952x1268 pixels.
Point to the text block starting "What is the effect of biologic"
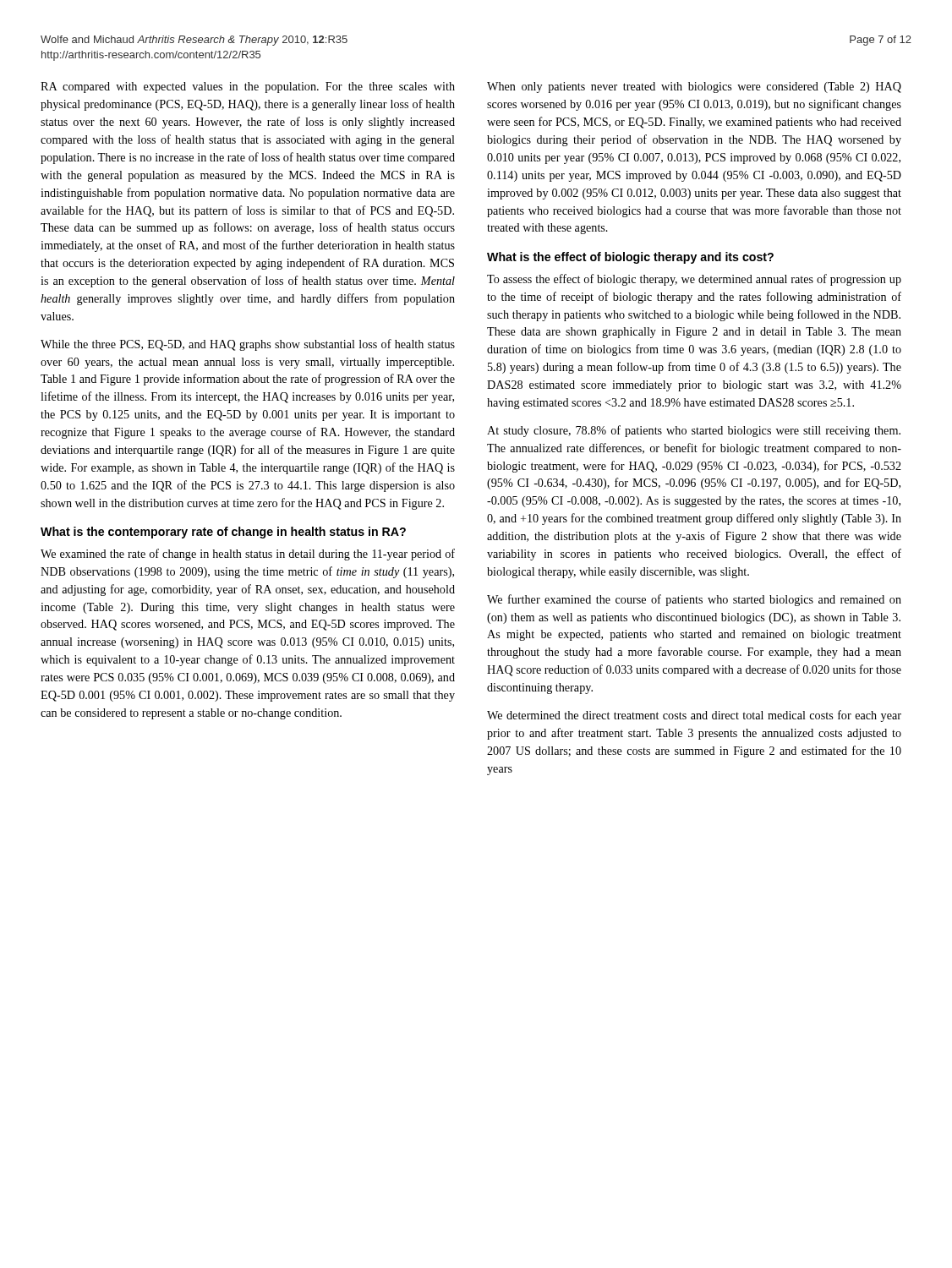[631, 257]
